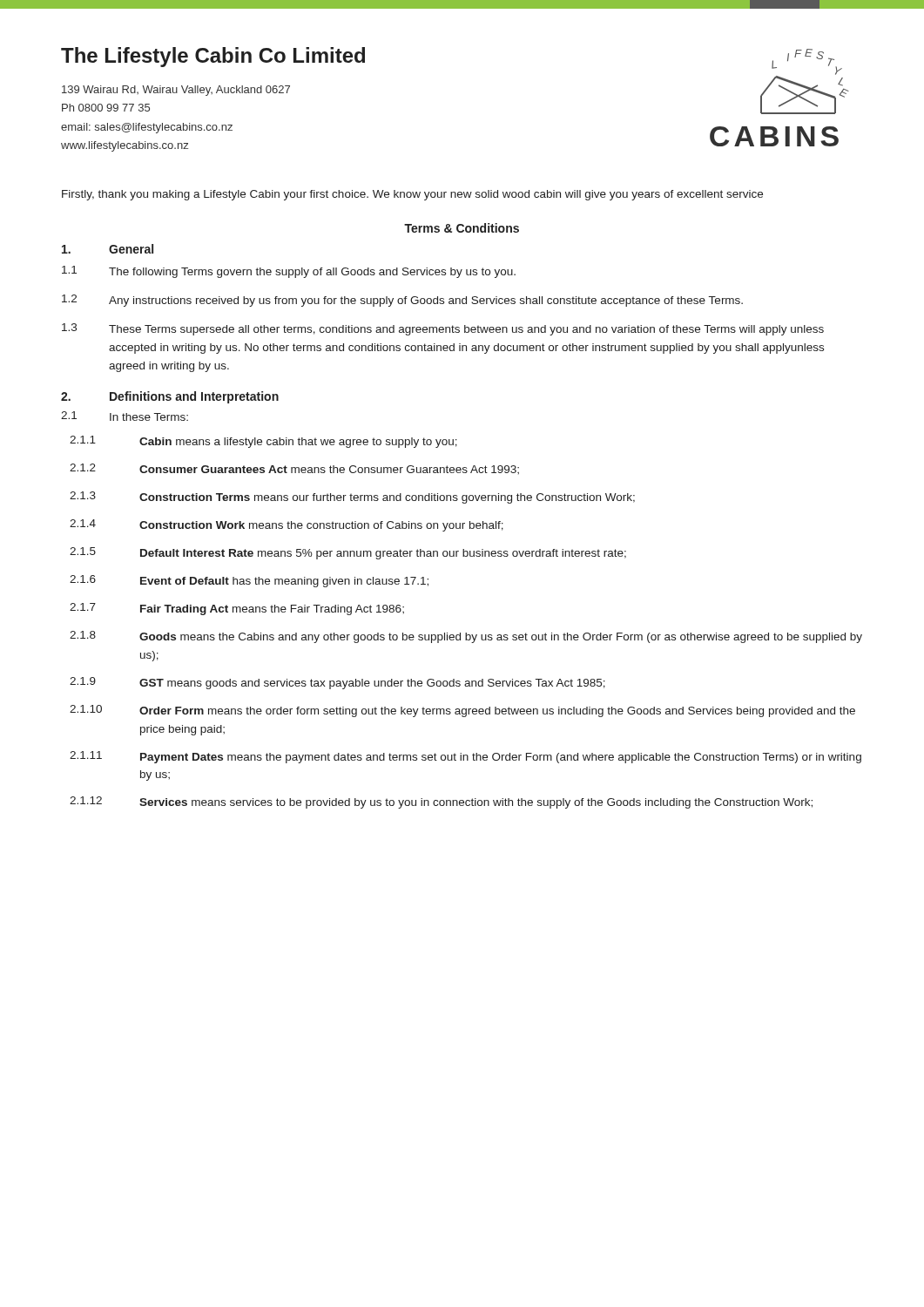The image size is (924, 1307).
Task: Select the logo
Action: (x=776, y=101)
